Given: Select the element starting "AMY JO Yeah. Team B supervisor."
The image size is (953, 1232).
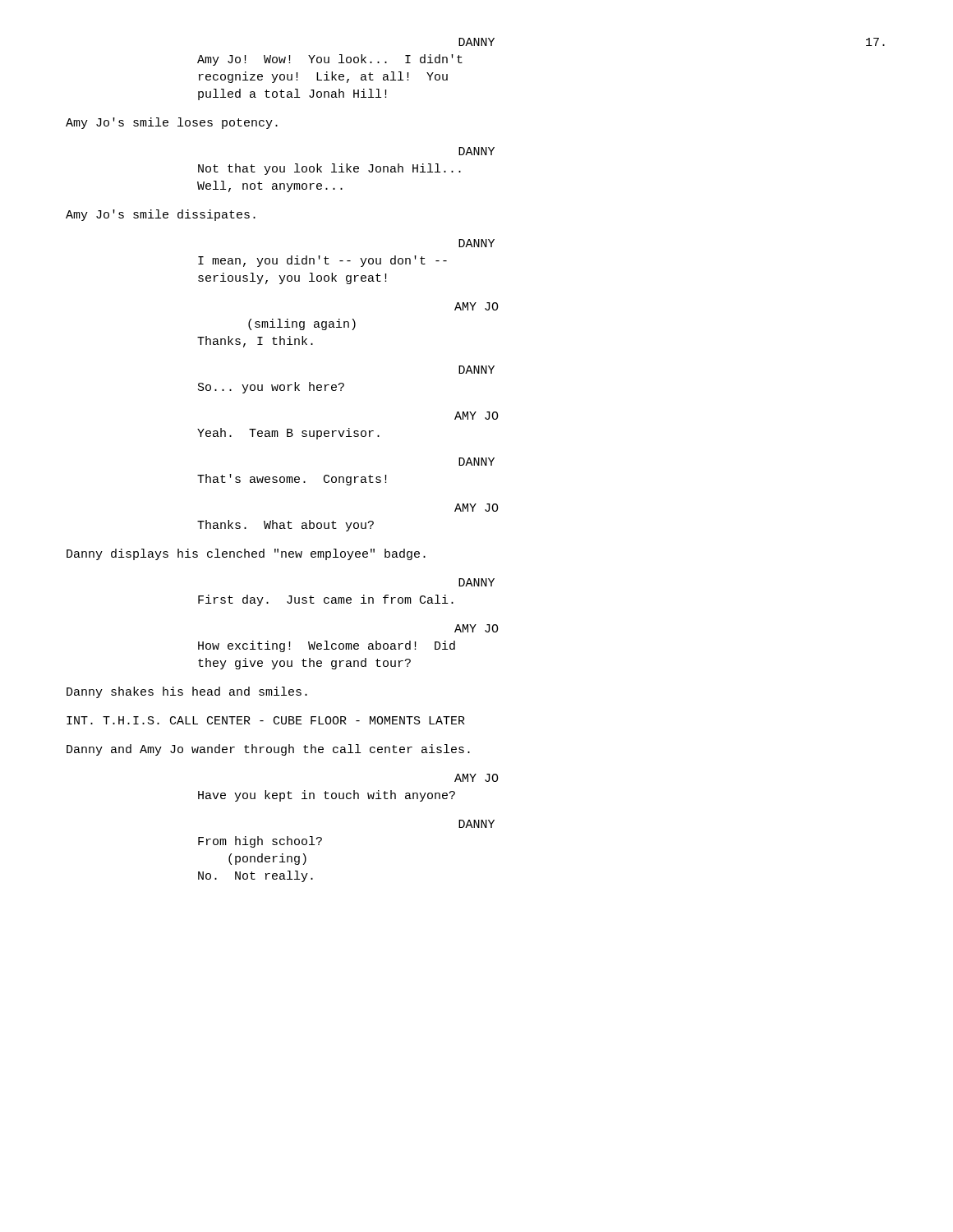Looking at the screenshot, I should pyautogui.click(x=476, y=425).
